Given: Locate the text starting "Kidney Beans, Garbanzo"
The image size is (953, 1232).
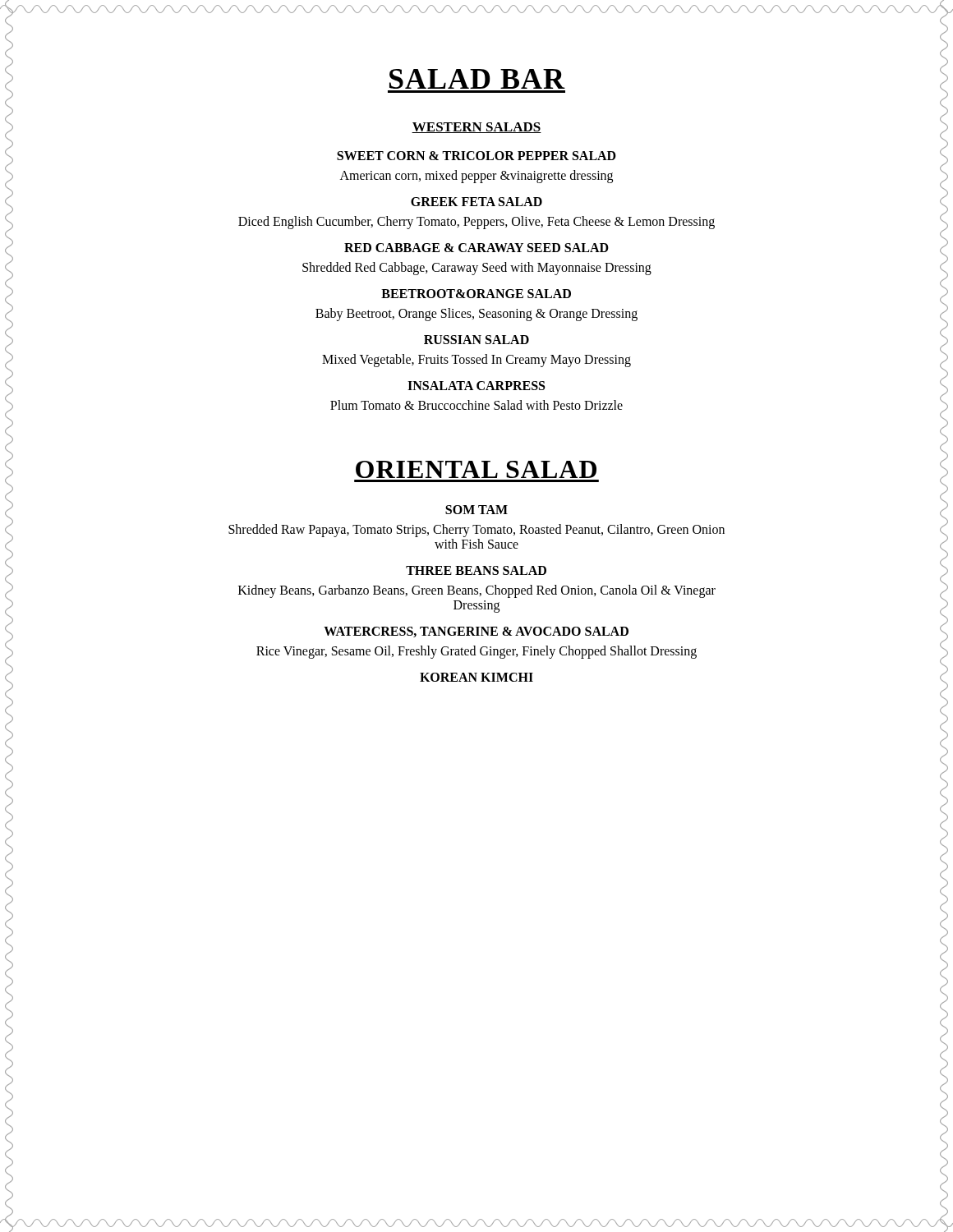Looking at the screenshot, I should click(x=476, y=598).
